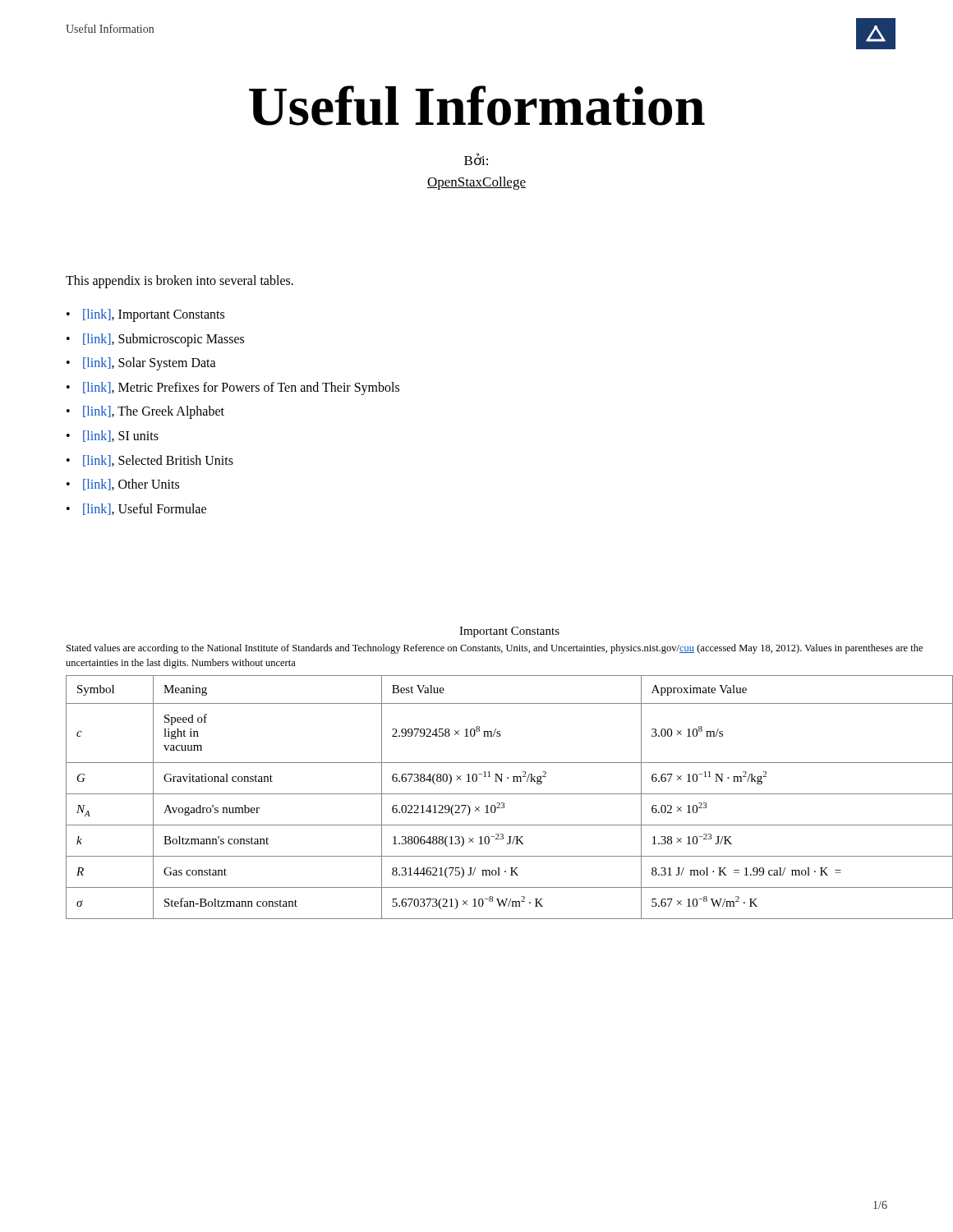Find the text starting "Stated values are according"
Viewport: 953px width, 1232px height.
(494, 655)
